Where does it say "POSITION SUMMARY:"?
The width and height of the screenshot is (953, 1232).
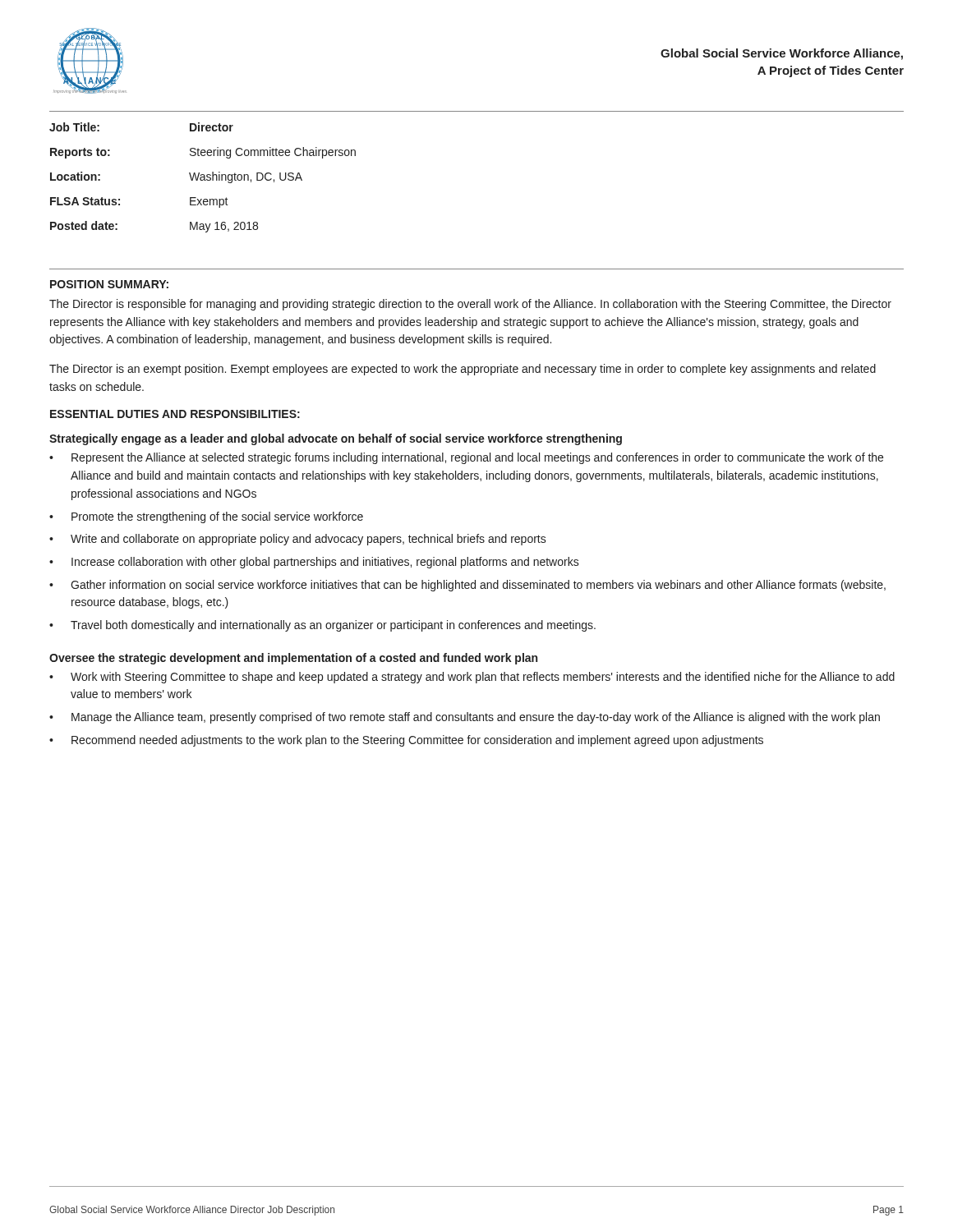(x=109, y=284)
